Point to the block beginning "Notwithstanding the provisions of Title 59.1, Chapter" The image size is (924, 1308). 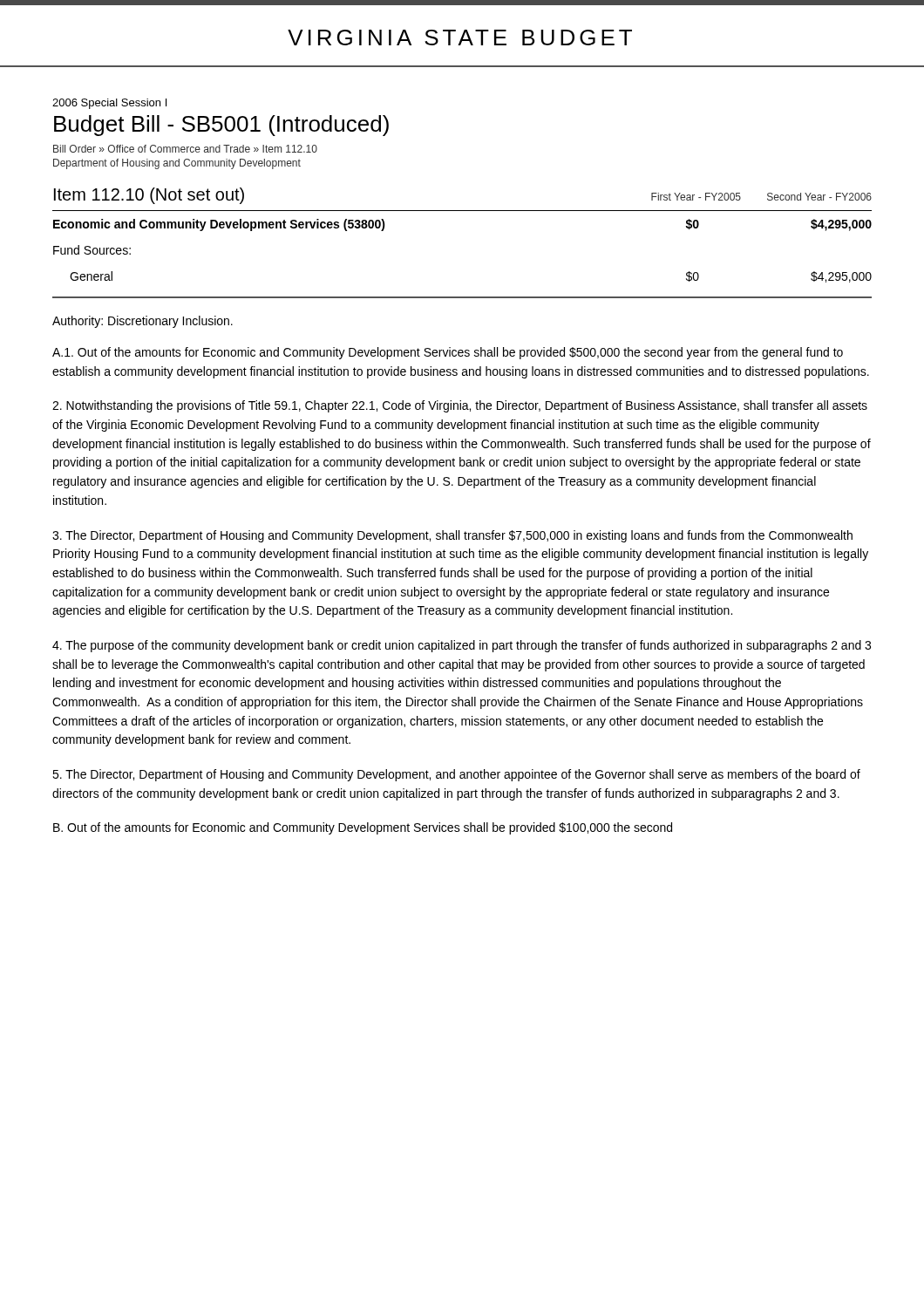(x=461, y=453)
